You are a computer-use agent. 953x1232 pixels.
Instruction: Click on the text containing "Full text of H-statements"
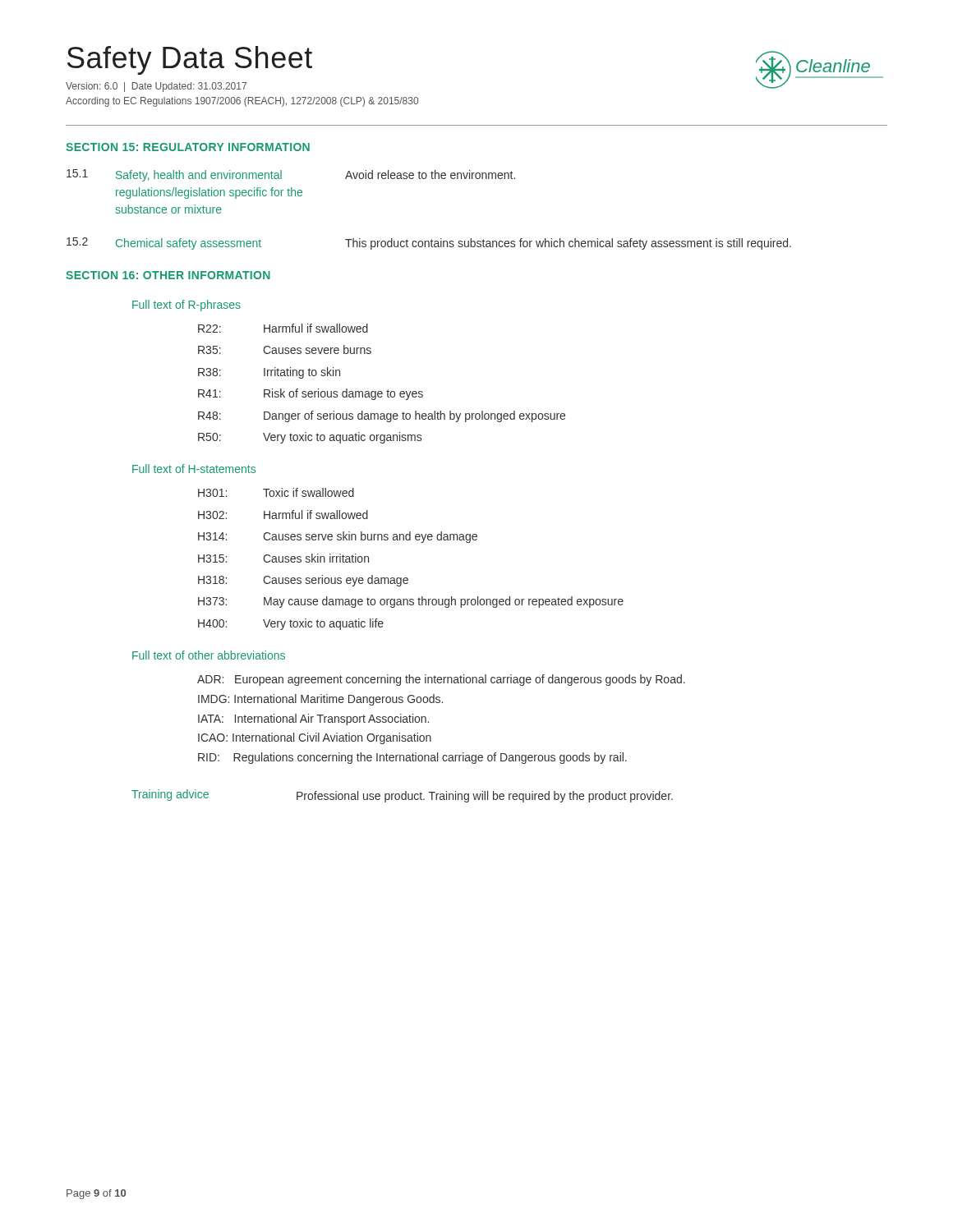point(194,469)
